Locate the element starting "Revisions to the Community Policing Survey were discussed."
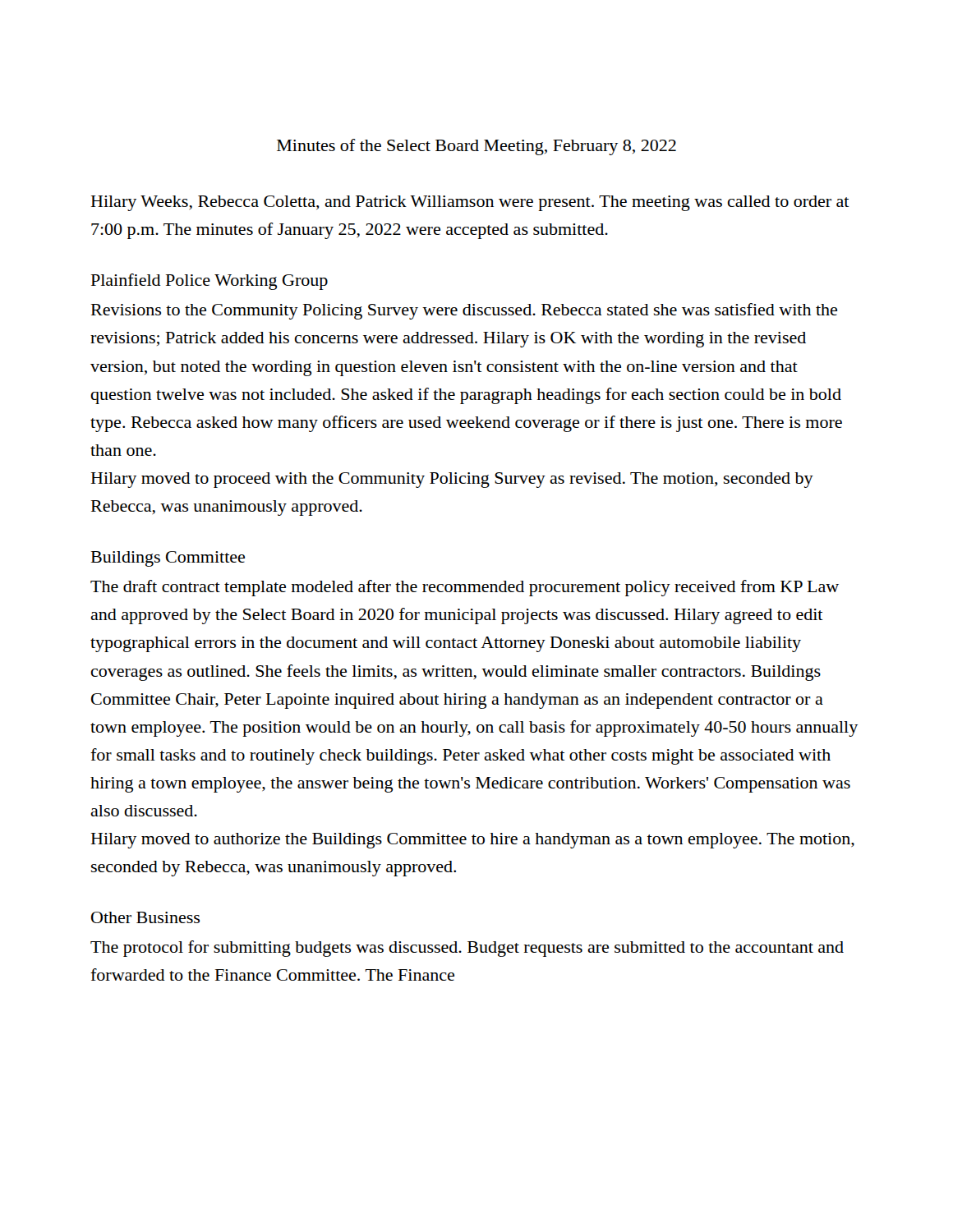953x1232 pixels. pos(466,408)
